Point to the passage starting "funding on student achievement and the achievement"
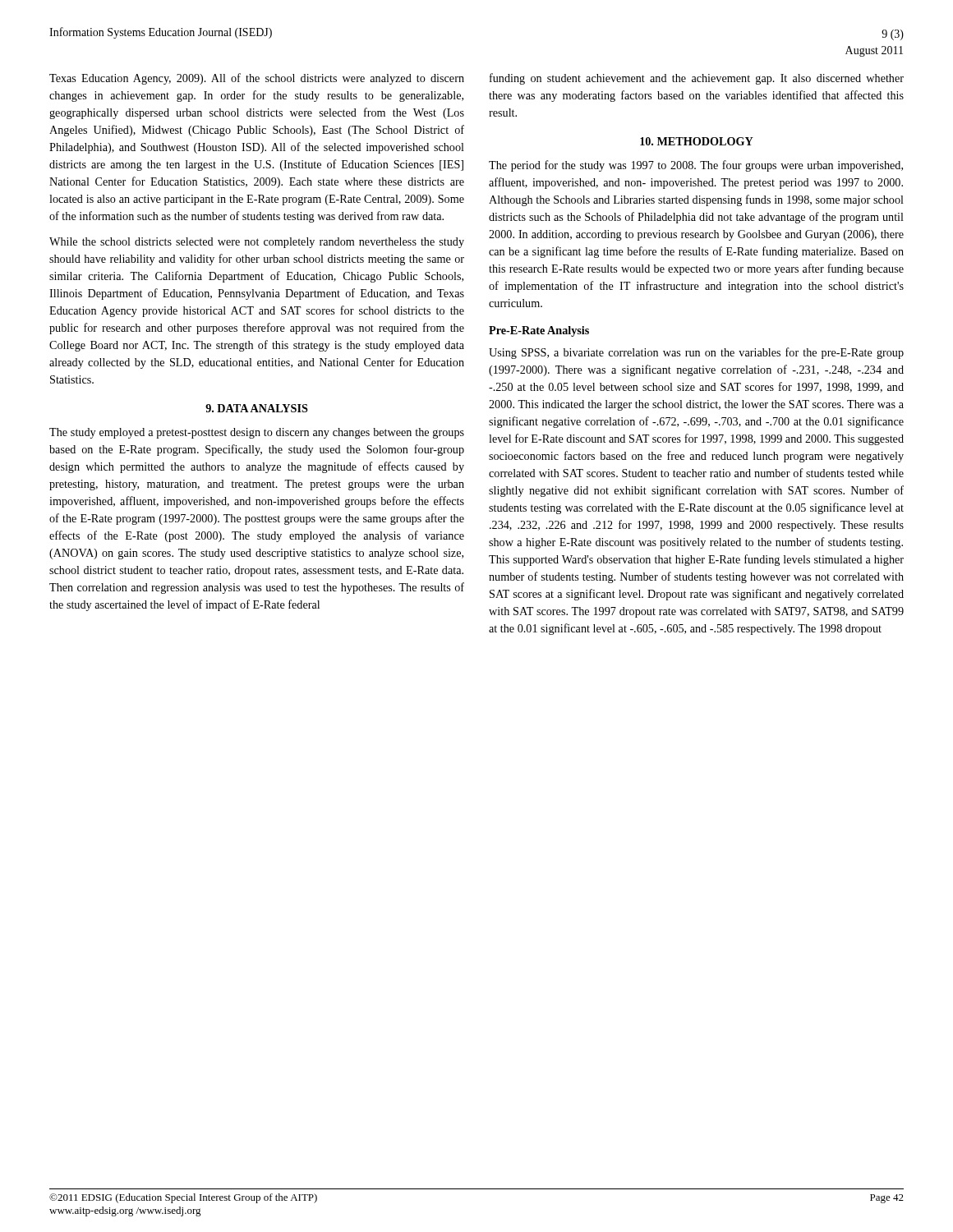953x1232 pixels. (696, 96)
